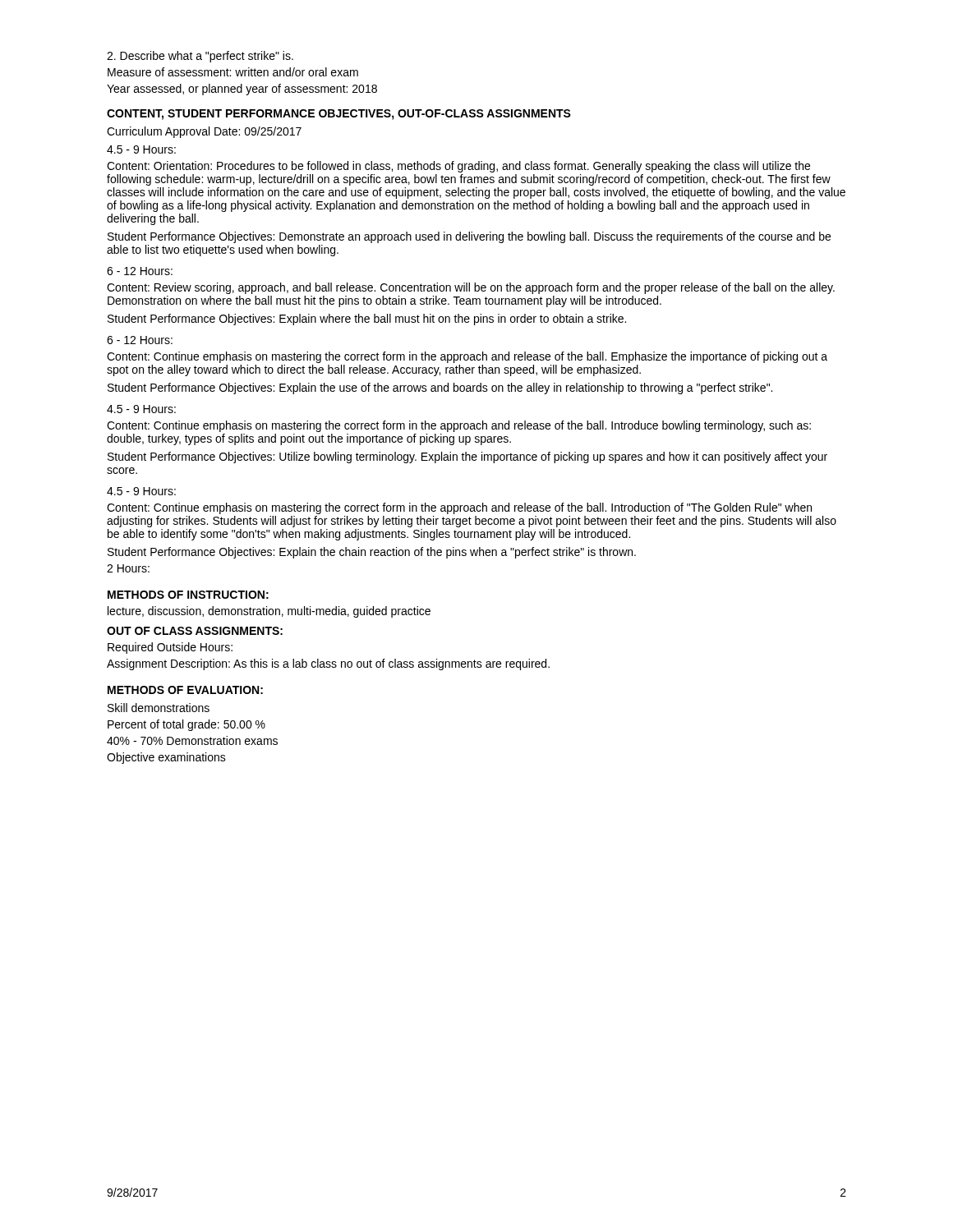Click on the text with the text "40% - 70% Demonstration exams"

193,741
